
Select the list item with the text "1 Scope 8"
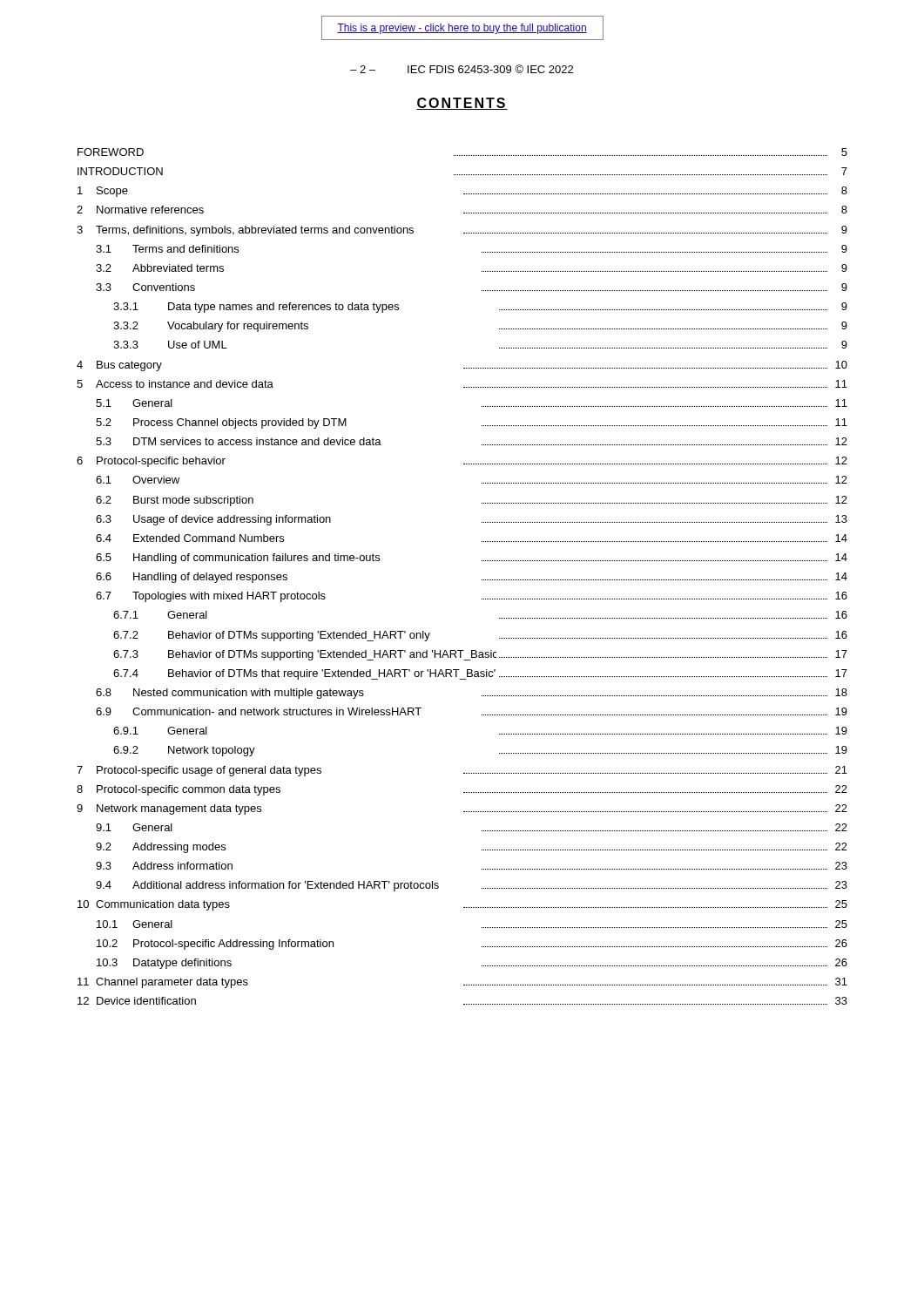462,191
